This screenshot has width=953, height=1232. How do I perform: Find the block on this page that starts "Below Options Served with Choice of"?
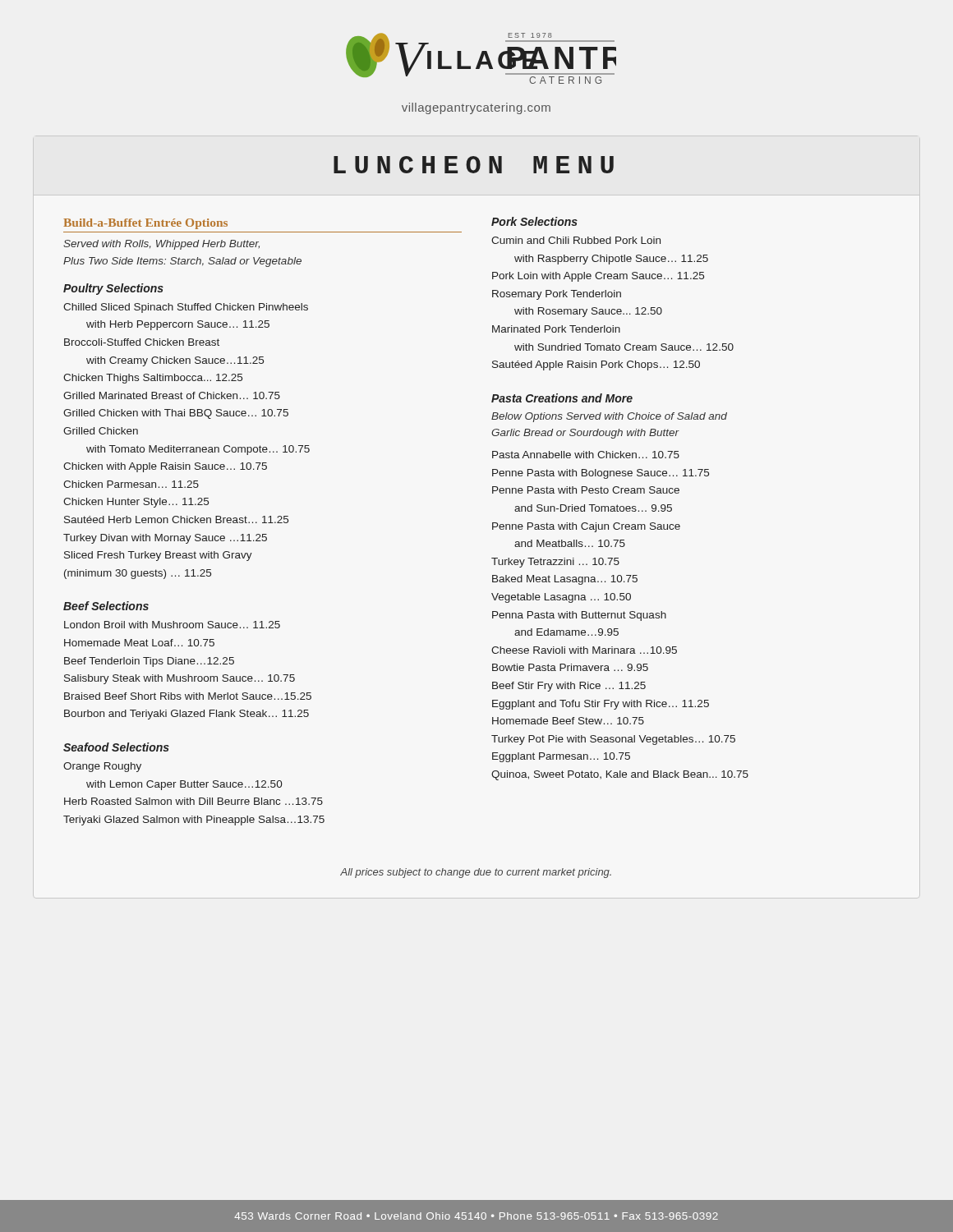pyautogui.click(x=609, y=424)
